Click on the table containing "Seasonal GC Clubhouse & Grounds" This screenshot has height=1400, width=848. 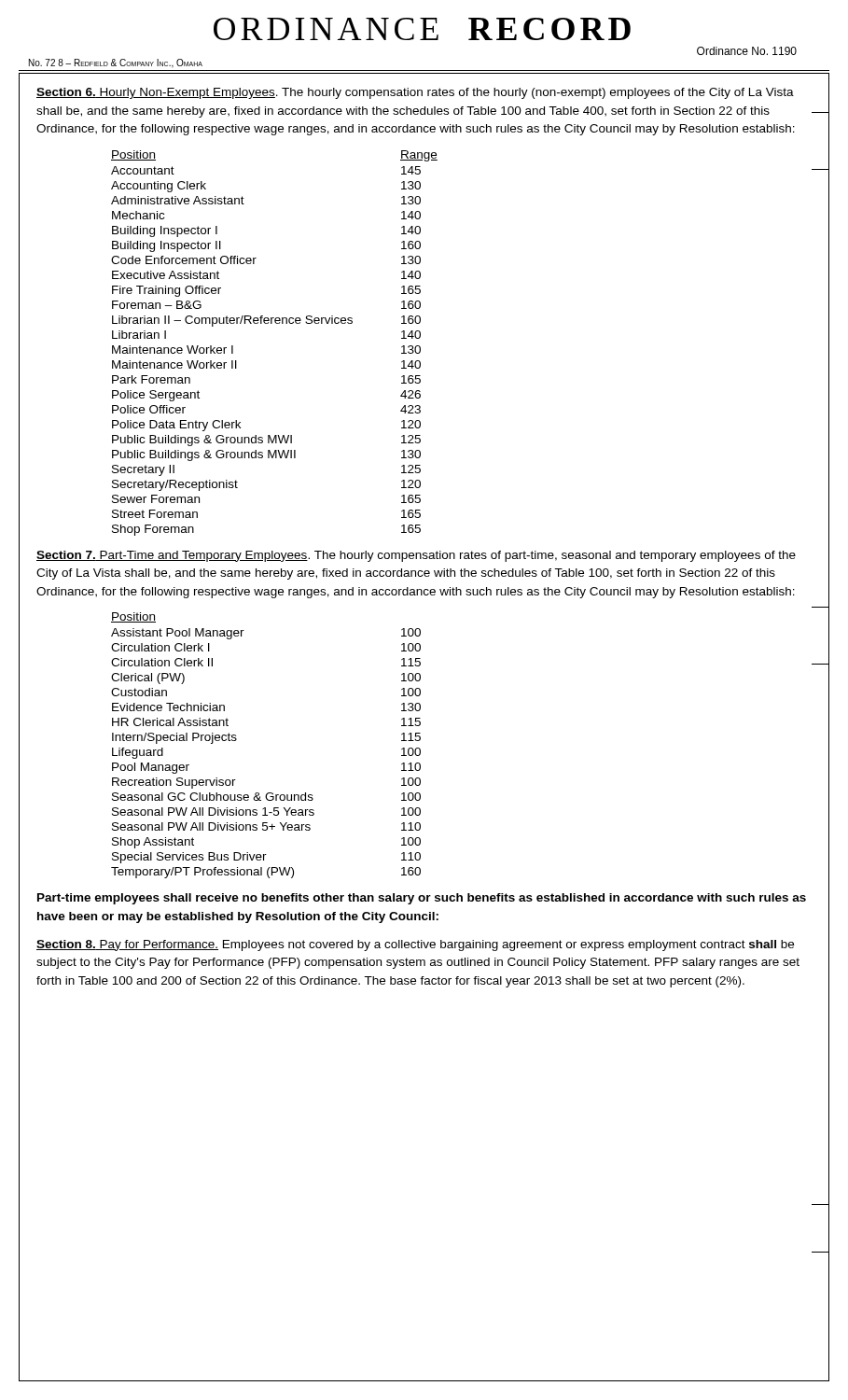point(424,745)
